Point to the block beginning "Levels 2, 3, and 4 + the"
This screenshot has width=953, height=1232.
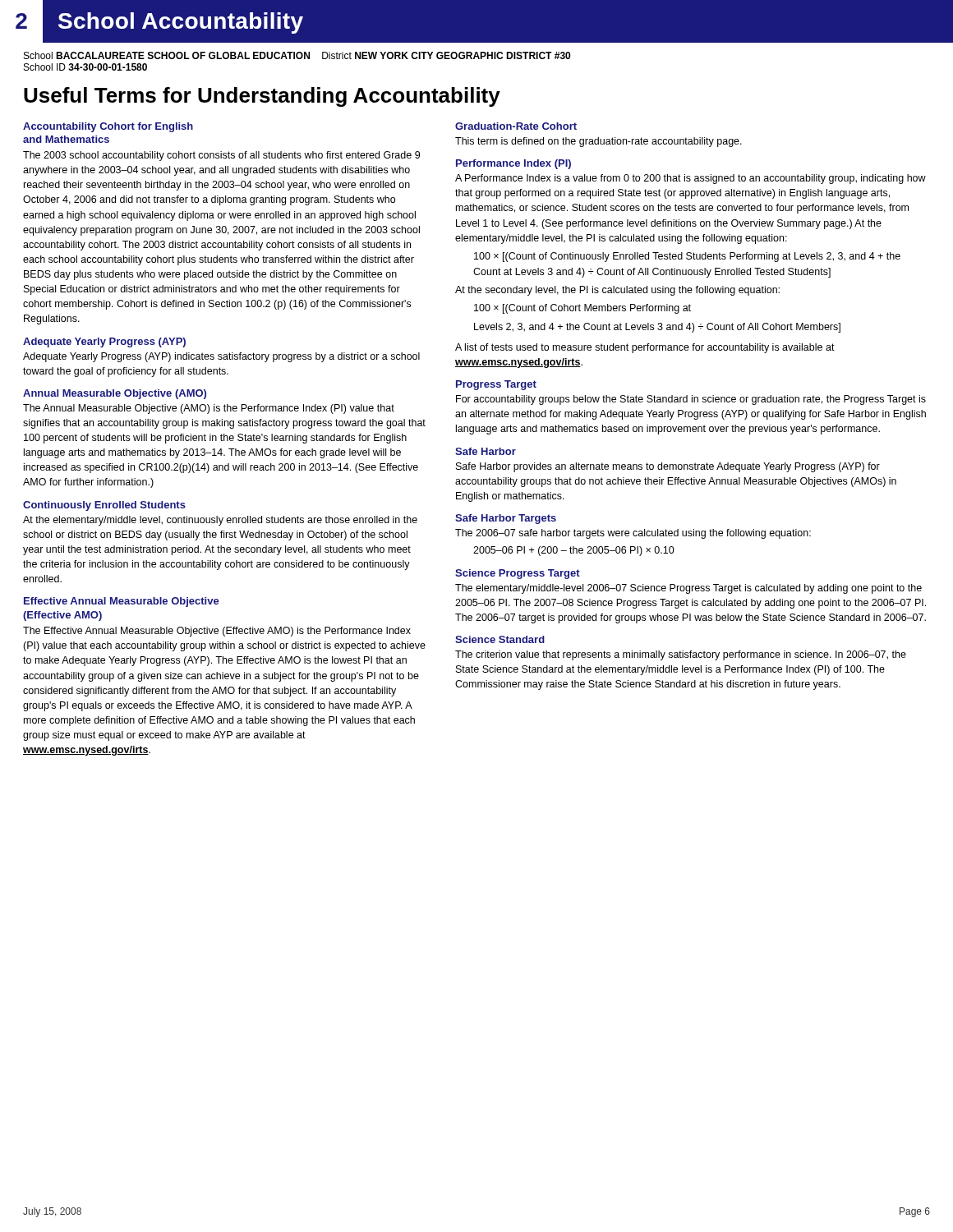(x=657, y=327)
